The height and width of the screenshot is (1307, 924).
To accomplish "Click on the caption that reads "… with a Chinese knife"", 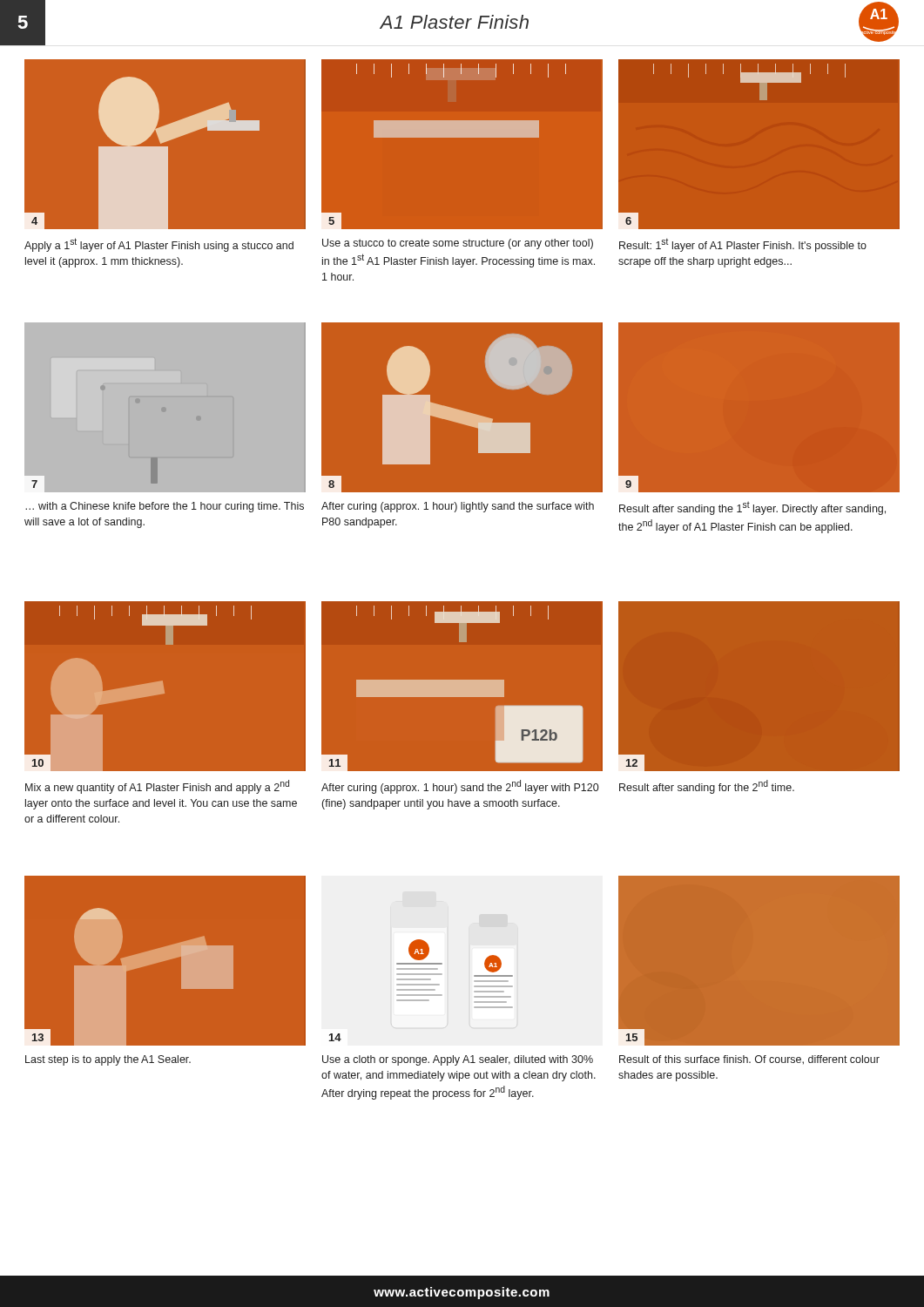I will [x=164, y=514].
